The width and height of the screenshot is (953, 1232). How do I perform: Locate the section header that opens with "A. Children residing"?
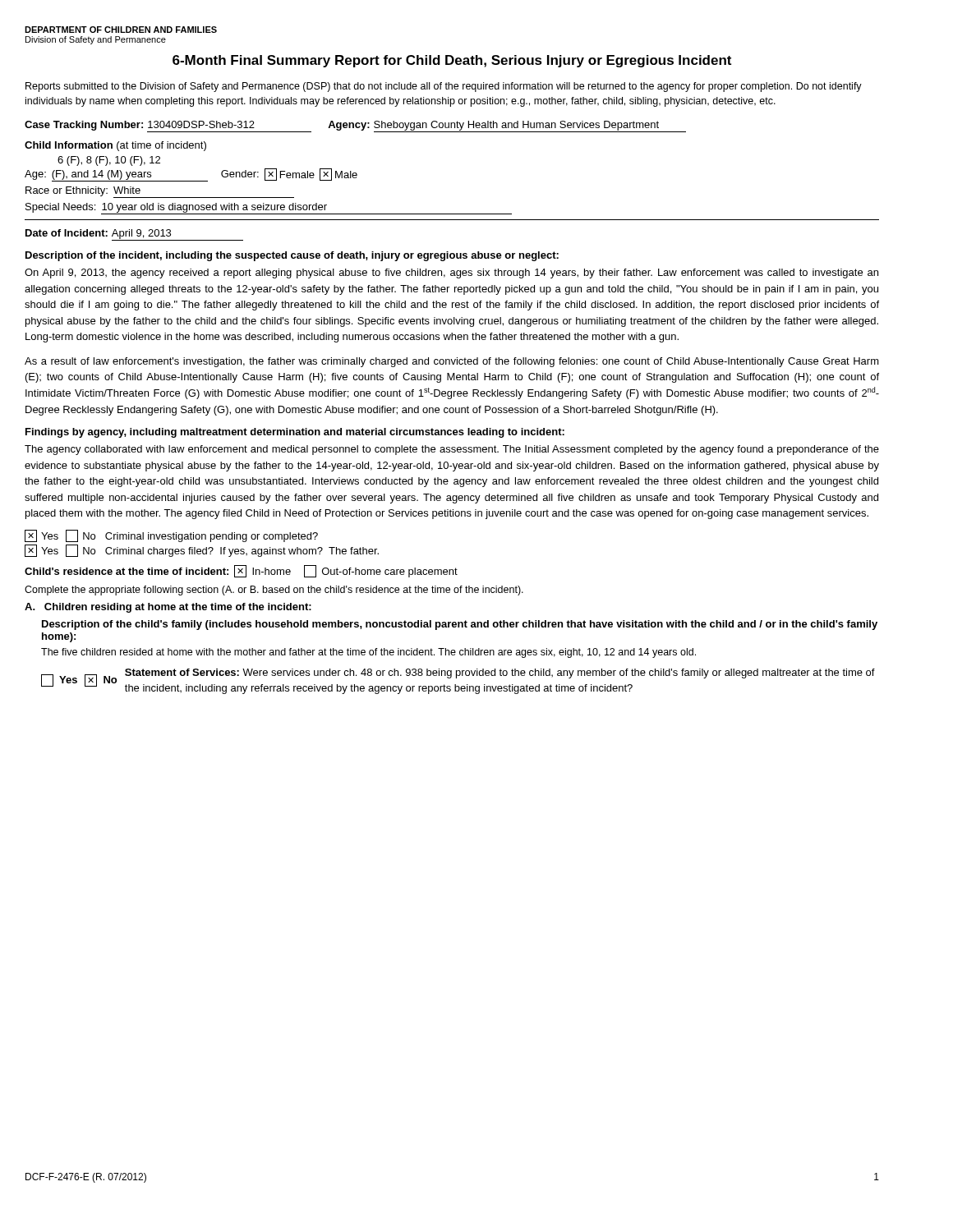click(168, 606)
